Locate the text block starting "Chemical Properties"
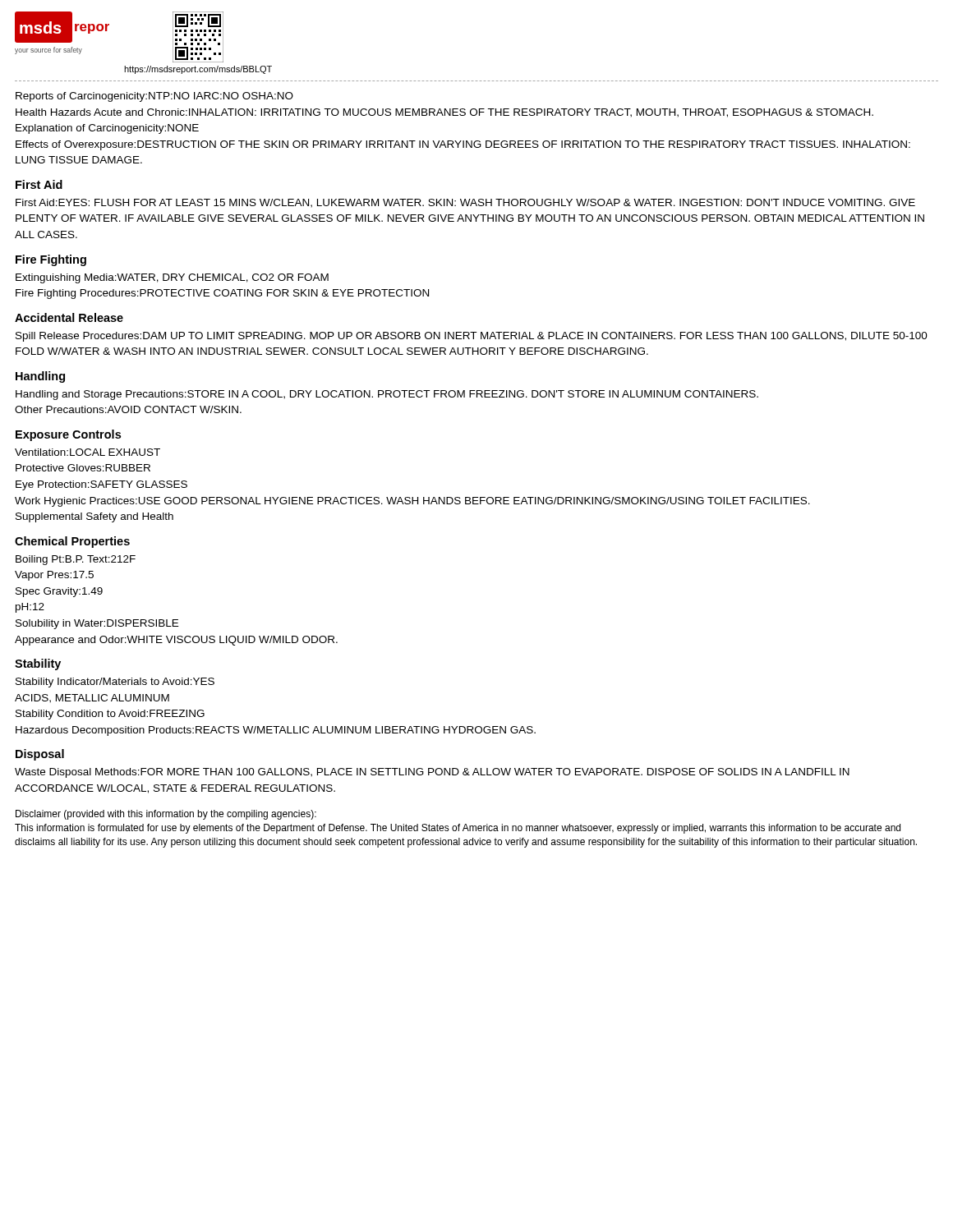This screenshot has height=1232, width=953. click(72, 541)
